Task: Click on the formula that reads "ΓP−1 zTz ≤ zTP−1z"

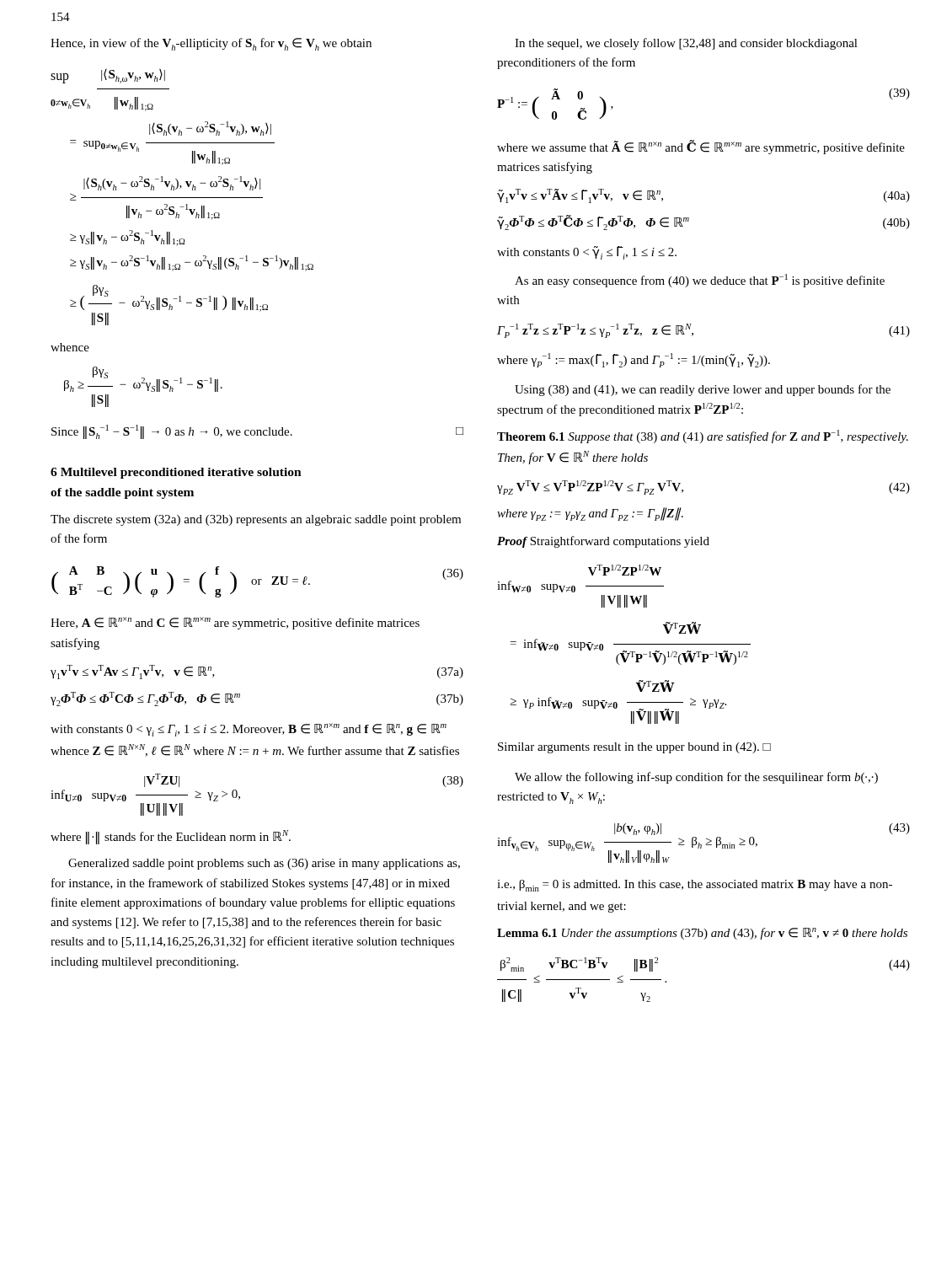Action: (x=703, y=330)
